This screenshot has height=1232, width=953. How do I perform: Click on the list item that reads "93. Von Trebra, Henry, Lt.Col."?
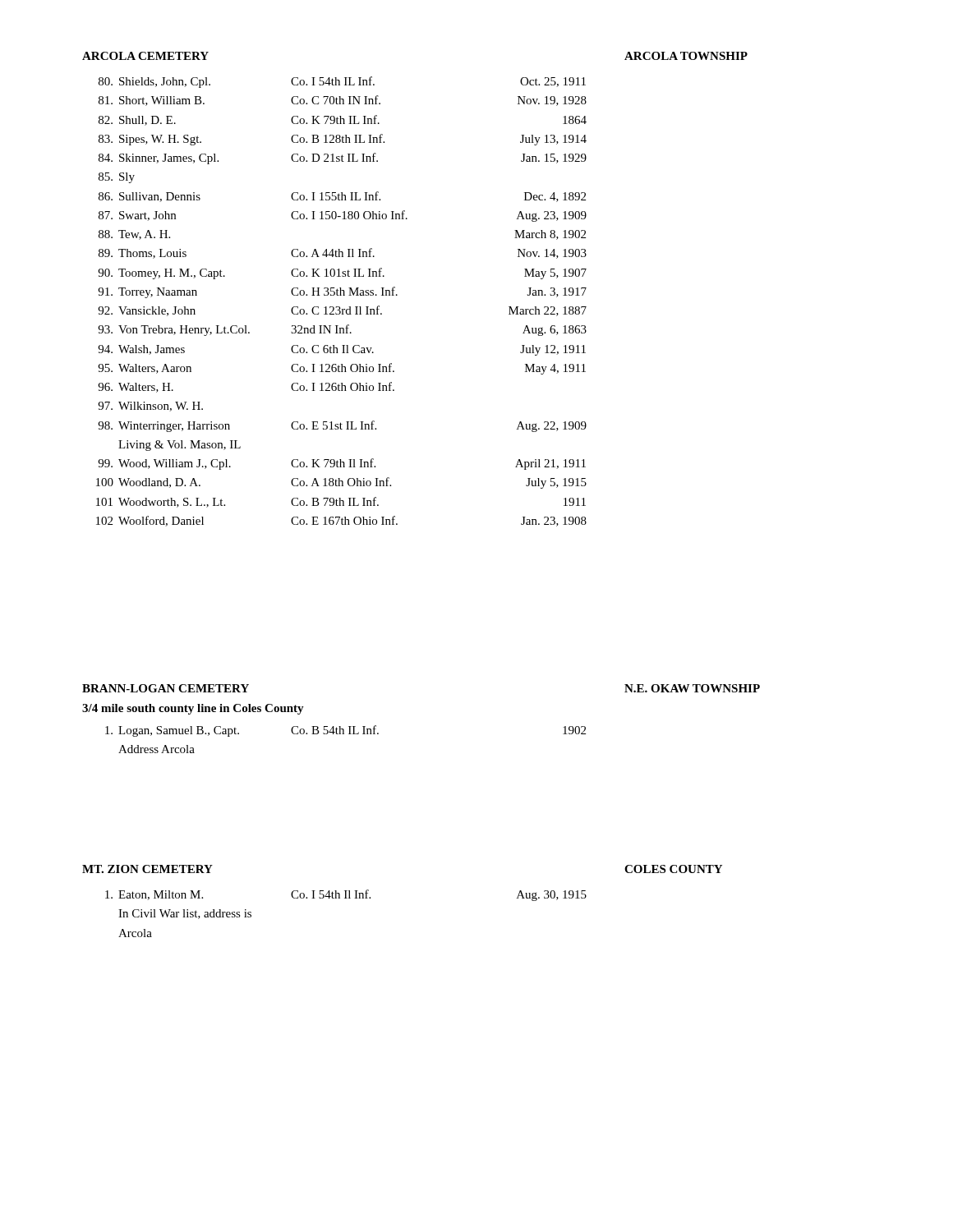pyautogui.click(x=334, y=330)
